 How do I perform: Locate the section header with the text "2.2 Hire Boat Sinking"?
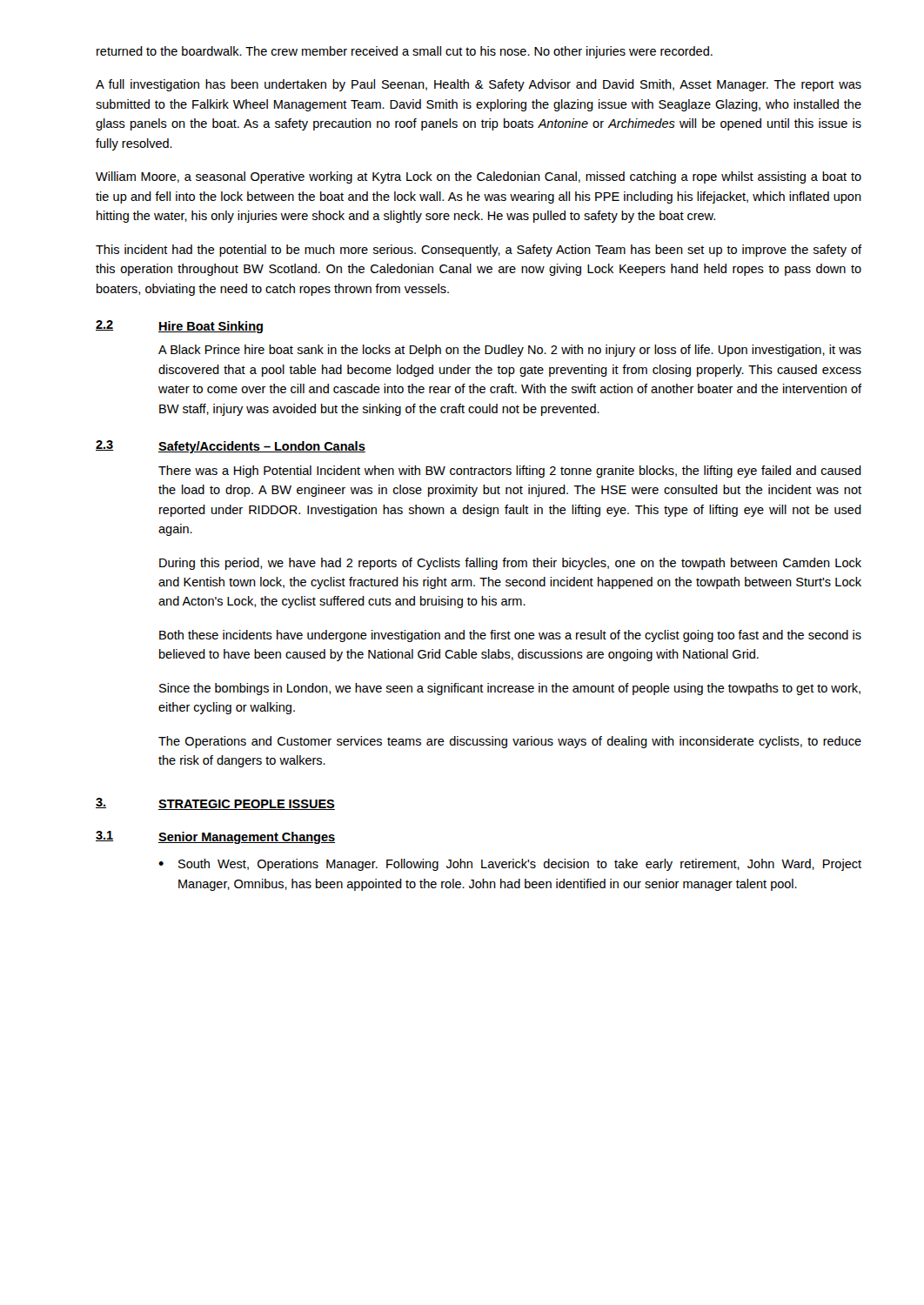(x=180, y=327)
